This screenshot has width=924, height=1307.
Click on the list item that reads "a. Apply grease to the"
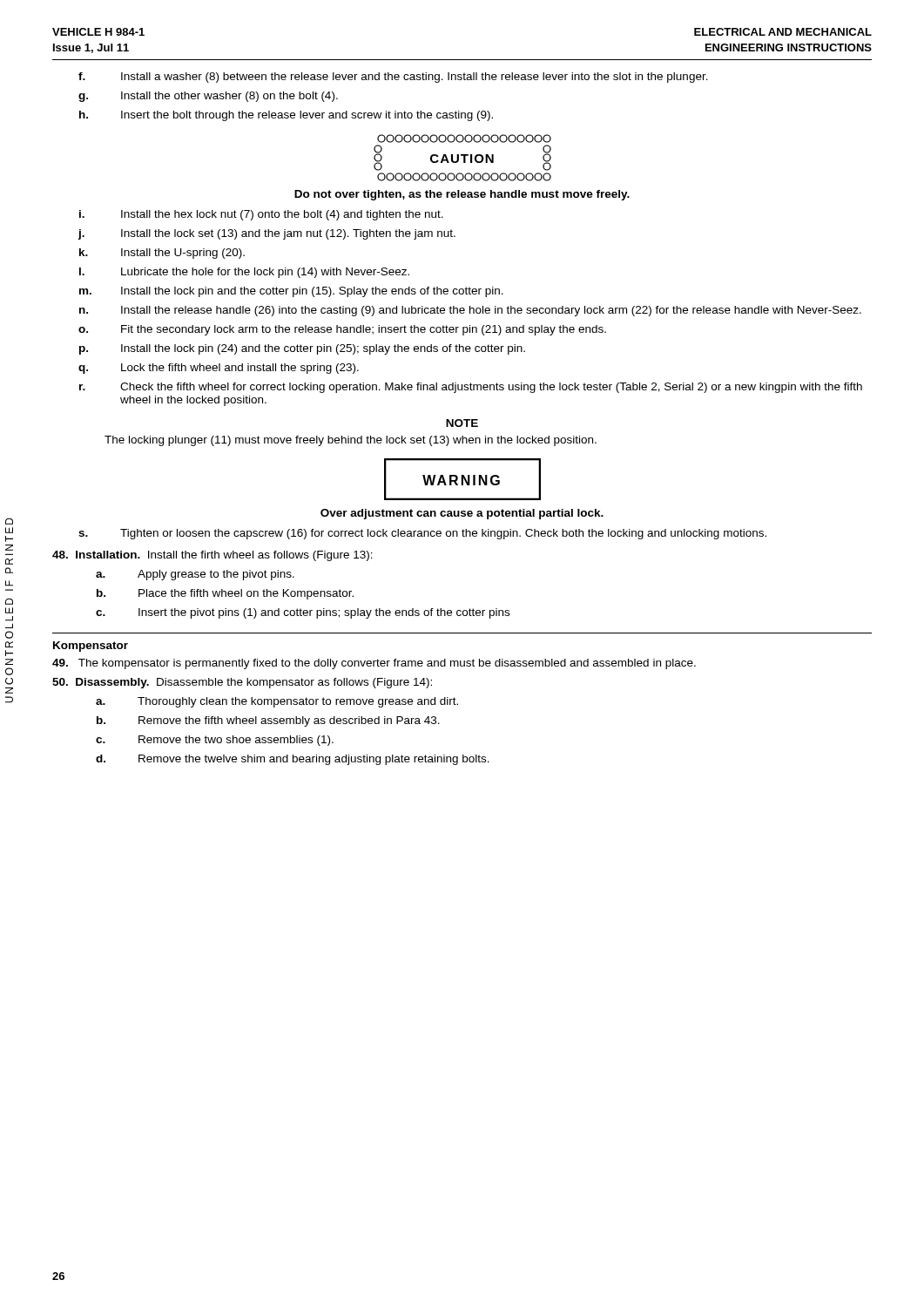click(x=195, y=575)
